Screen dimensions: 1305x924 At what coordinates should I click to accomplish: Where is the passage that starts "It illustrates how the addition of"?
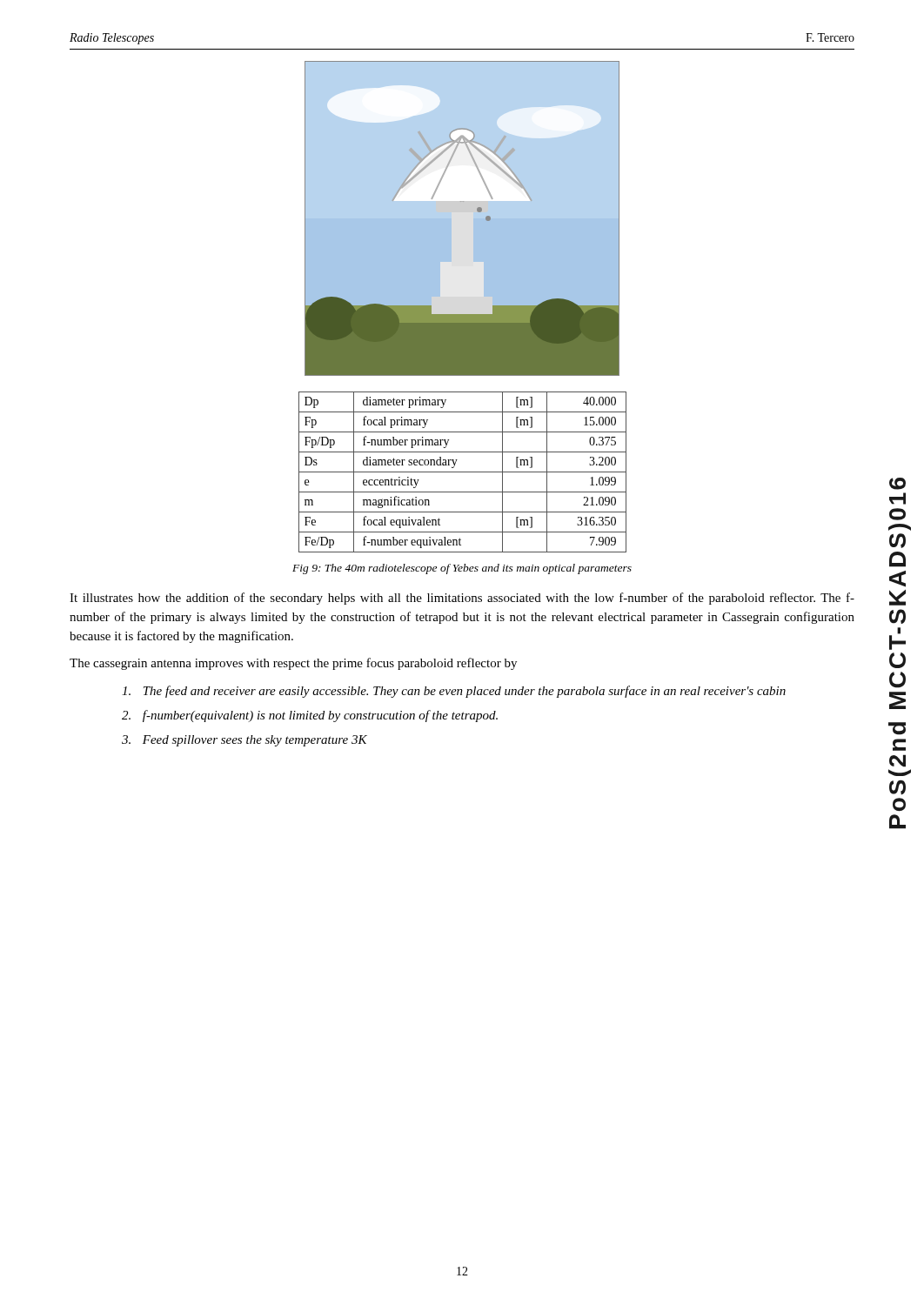click(x=462, y=617)
